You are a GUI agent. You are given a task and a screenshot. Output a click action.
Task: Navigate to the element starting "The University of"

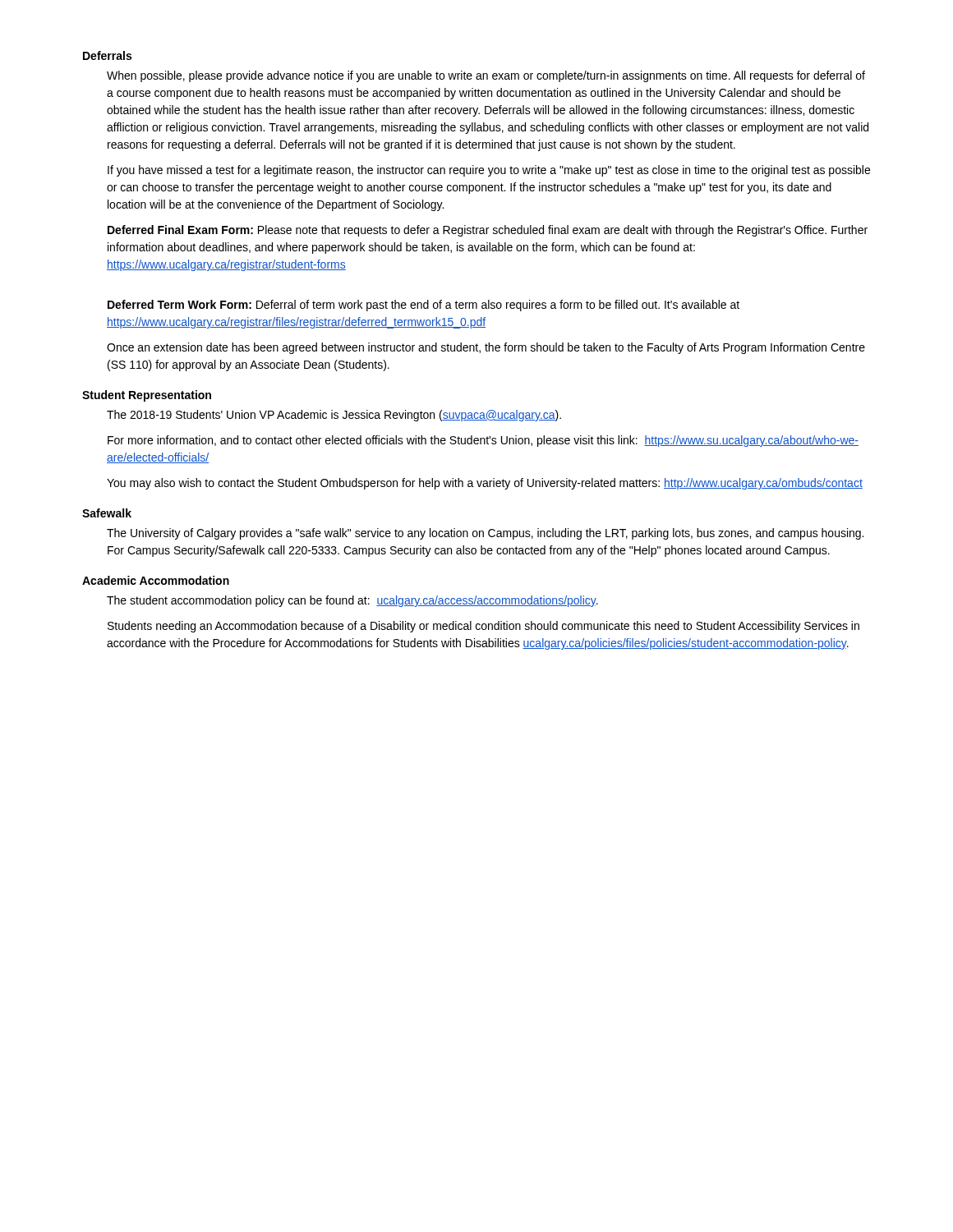click(486, 542)
